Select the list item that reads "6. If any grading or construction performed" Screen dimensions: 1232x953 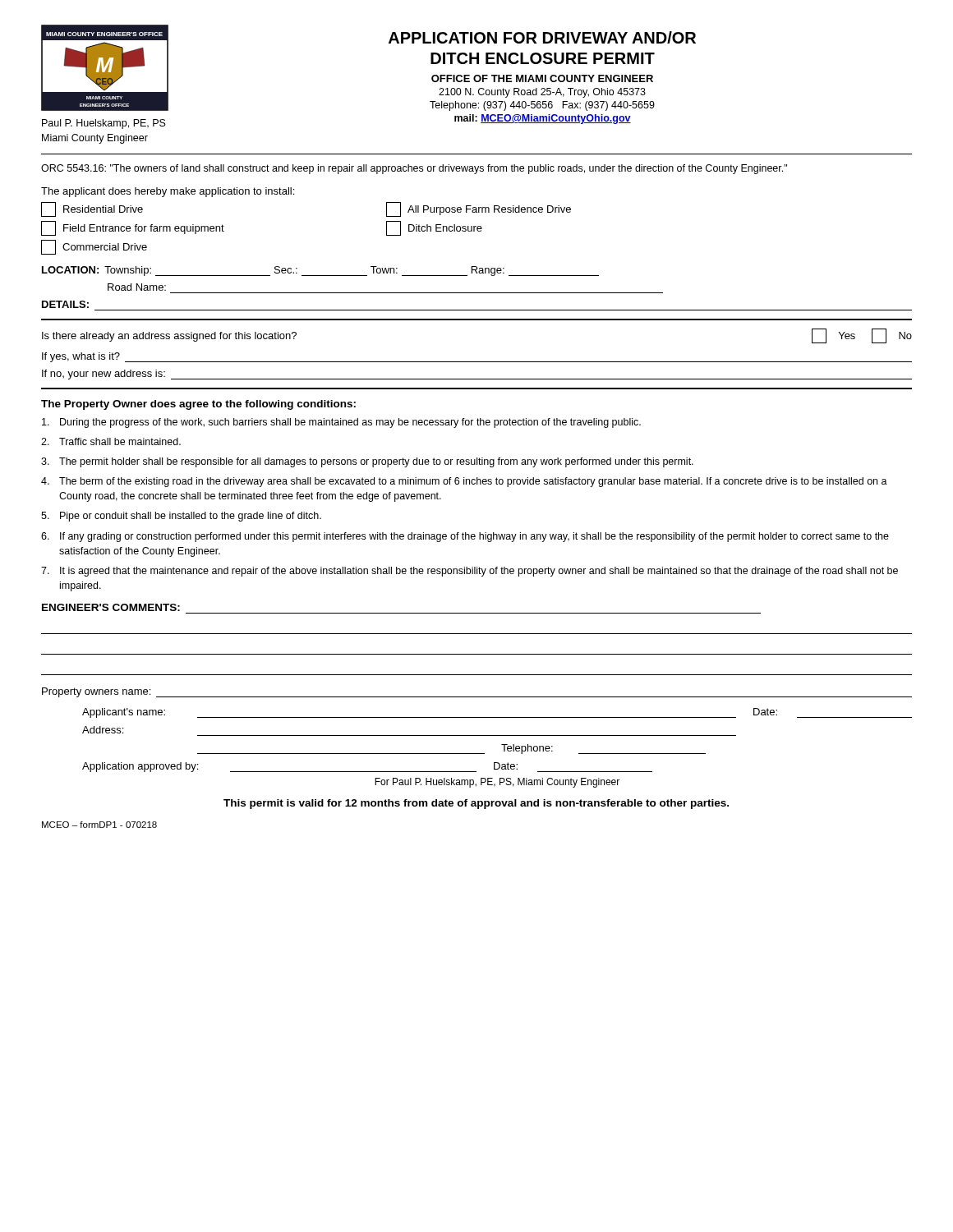tap(476, 543)
